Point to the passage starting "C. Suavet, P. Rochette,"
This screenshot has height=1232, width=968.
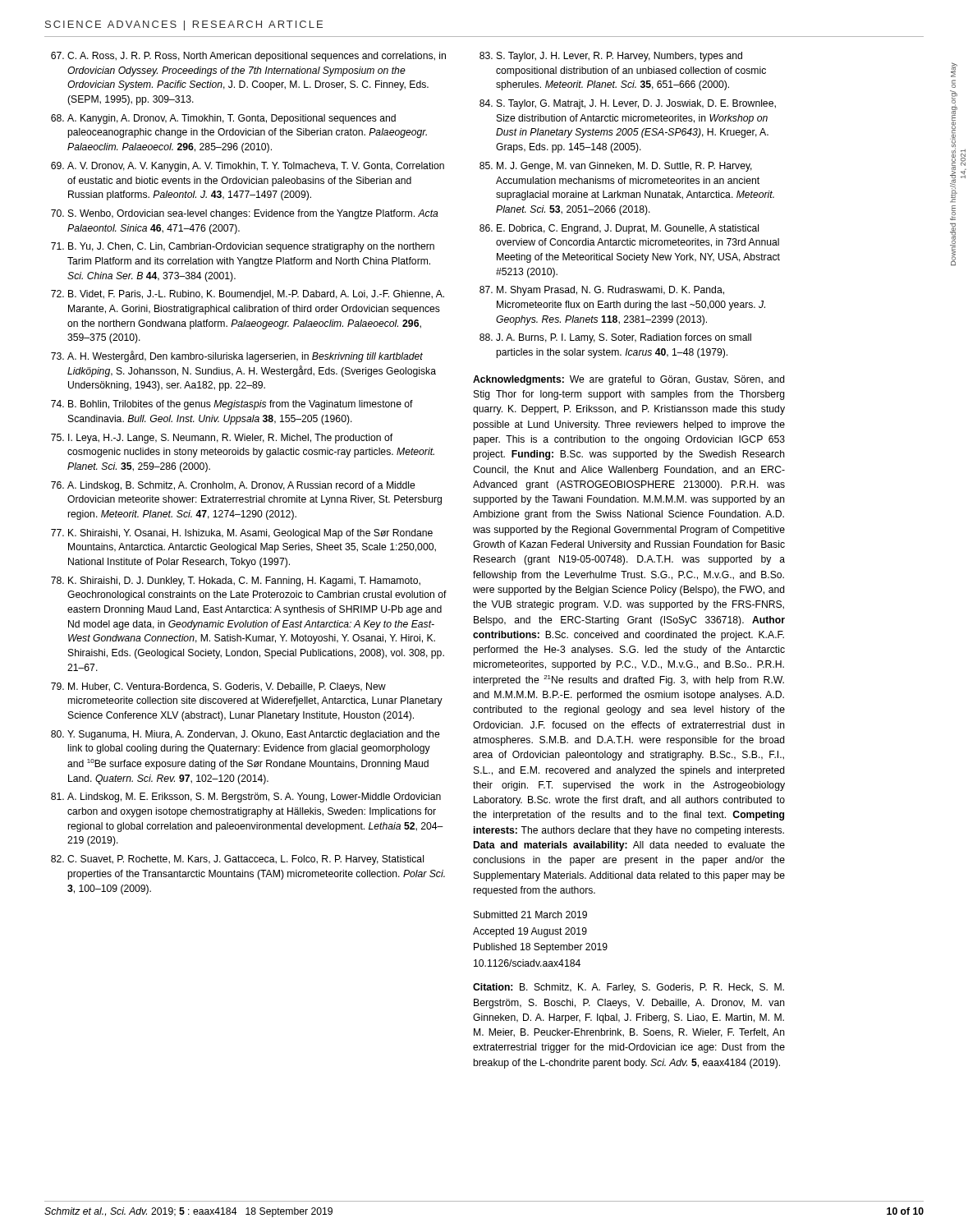257,874
